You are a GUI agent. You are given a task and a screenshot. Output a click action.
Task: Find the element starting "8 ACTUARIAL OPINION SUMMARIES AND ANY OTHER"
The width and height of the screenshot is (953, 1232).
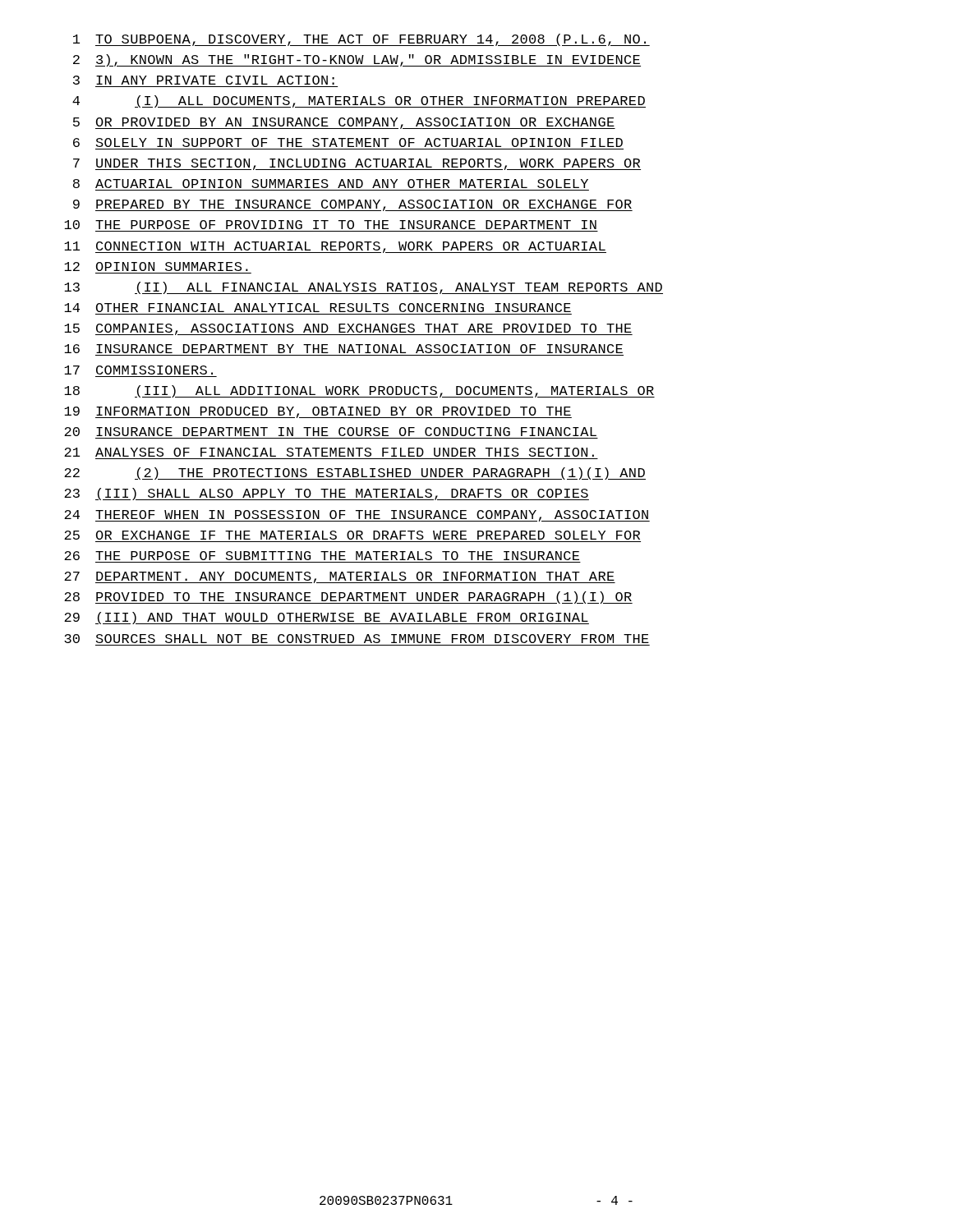(x=319, y=185)
